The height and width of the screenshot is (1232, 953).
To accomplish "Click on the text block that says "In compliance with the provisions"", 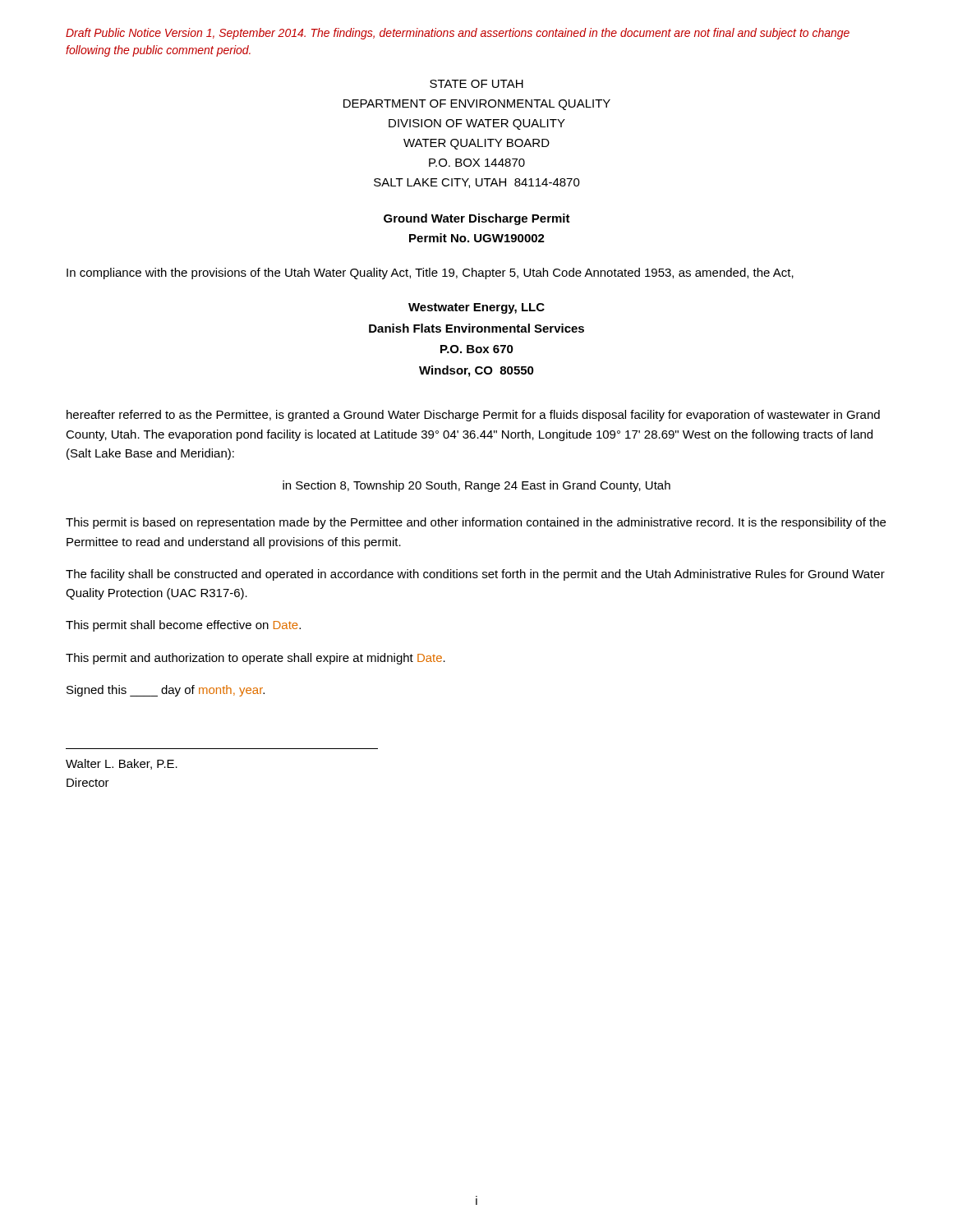I will pyautogui.click(x=430, y=272).
